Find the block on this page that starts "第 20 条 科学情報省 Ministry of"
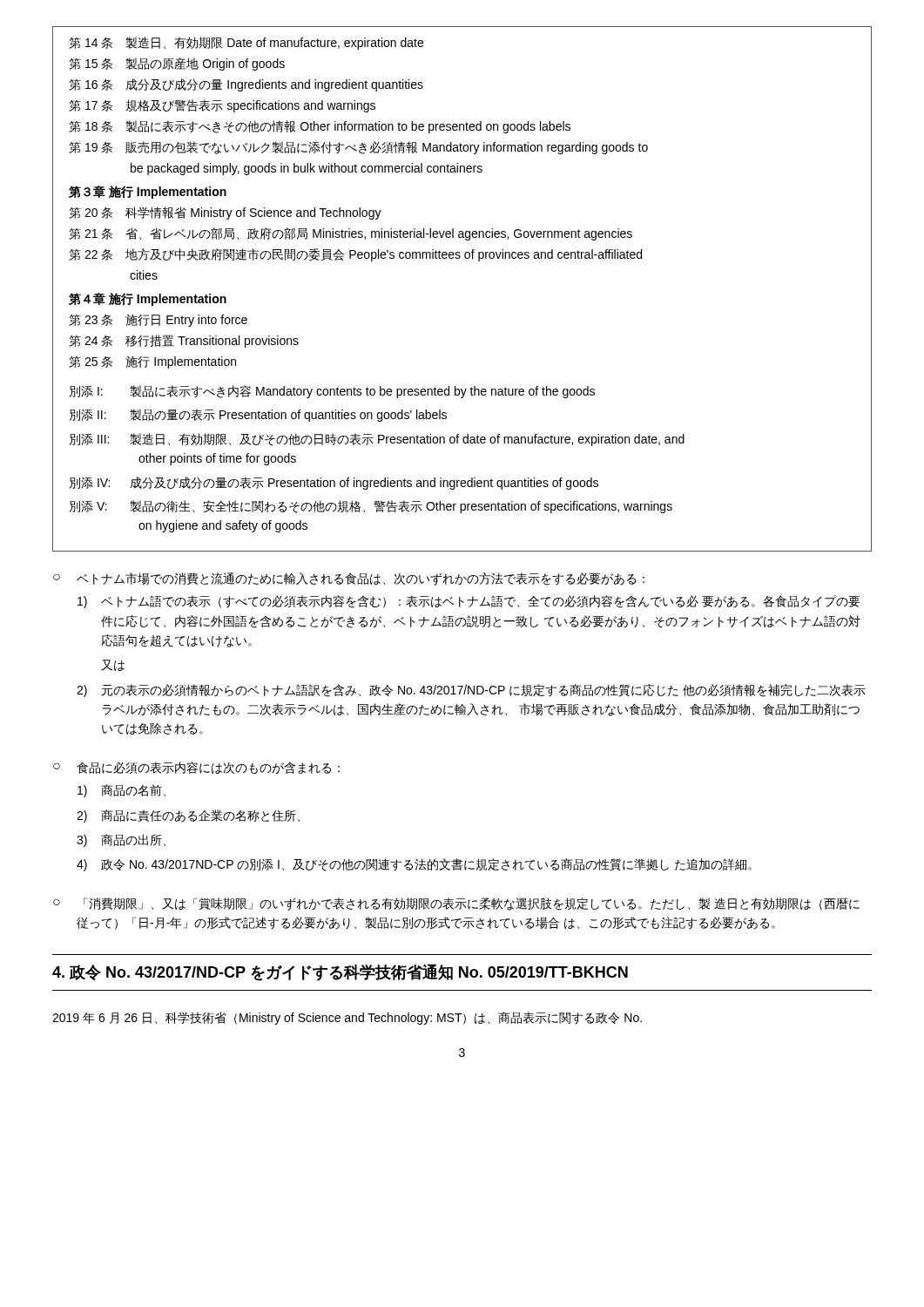 (x=225, y=213)
